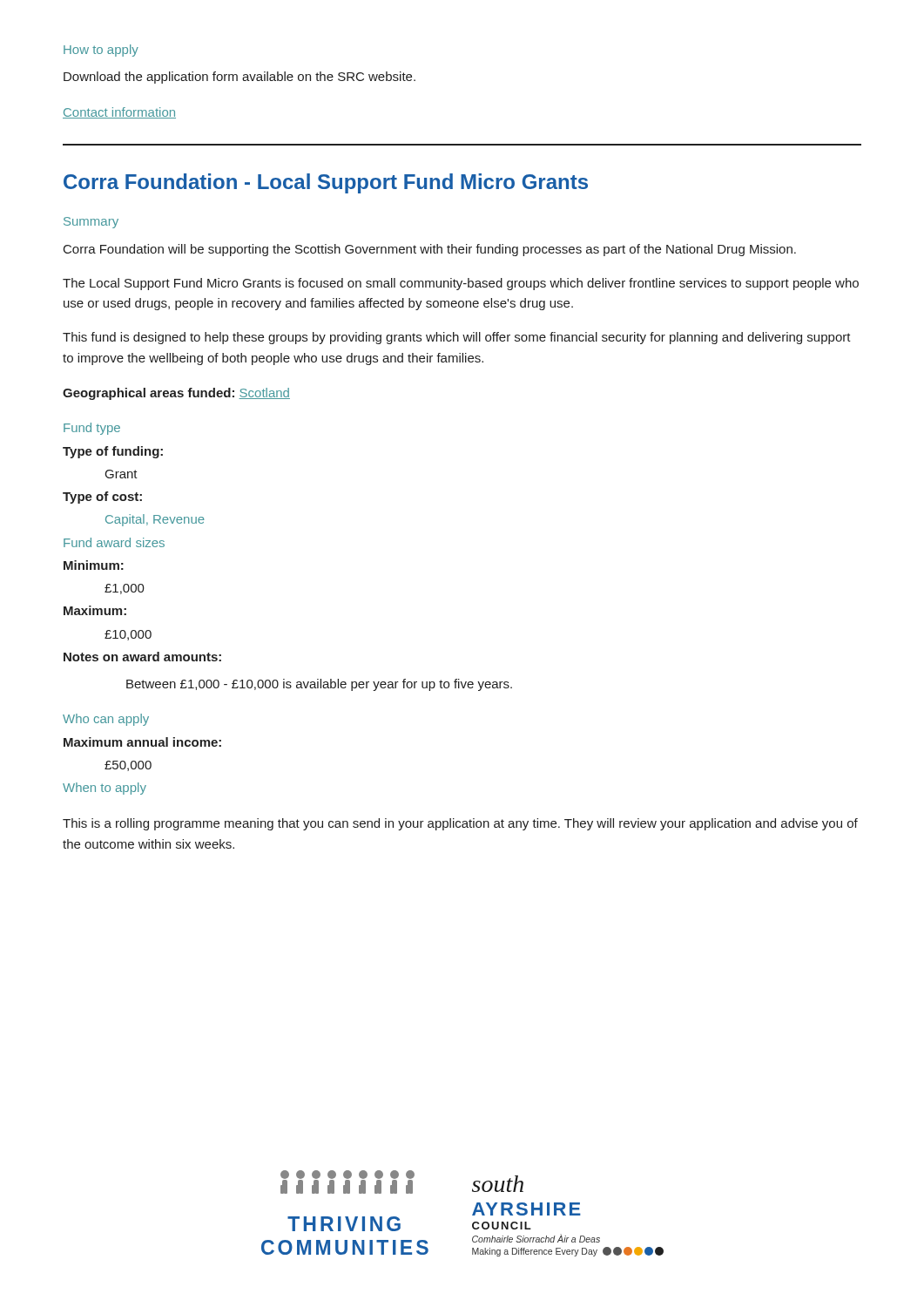Point to the text starting "Download the application form available on the"
924x1307 pixels.
pyautogui.click(x=240, y=76)
